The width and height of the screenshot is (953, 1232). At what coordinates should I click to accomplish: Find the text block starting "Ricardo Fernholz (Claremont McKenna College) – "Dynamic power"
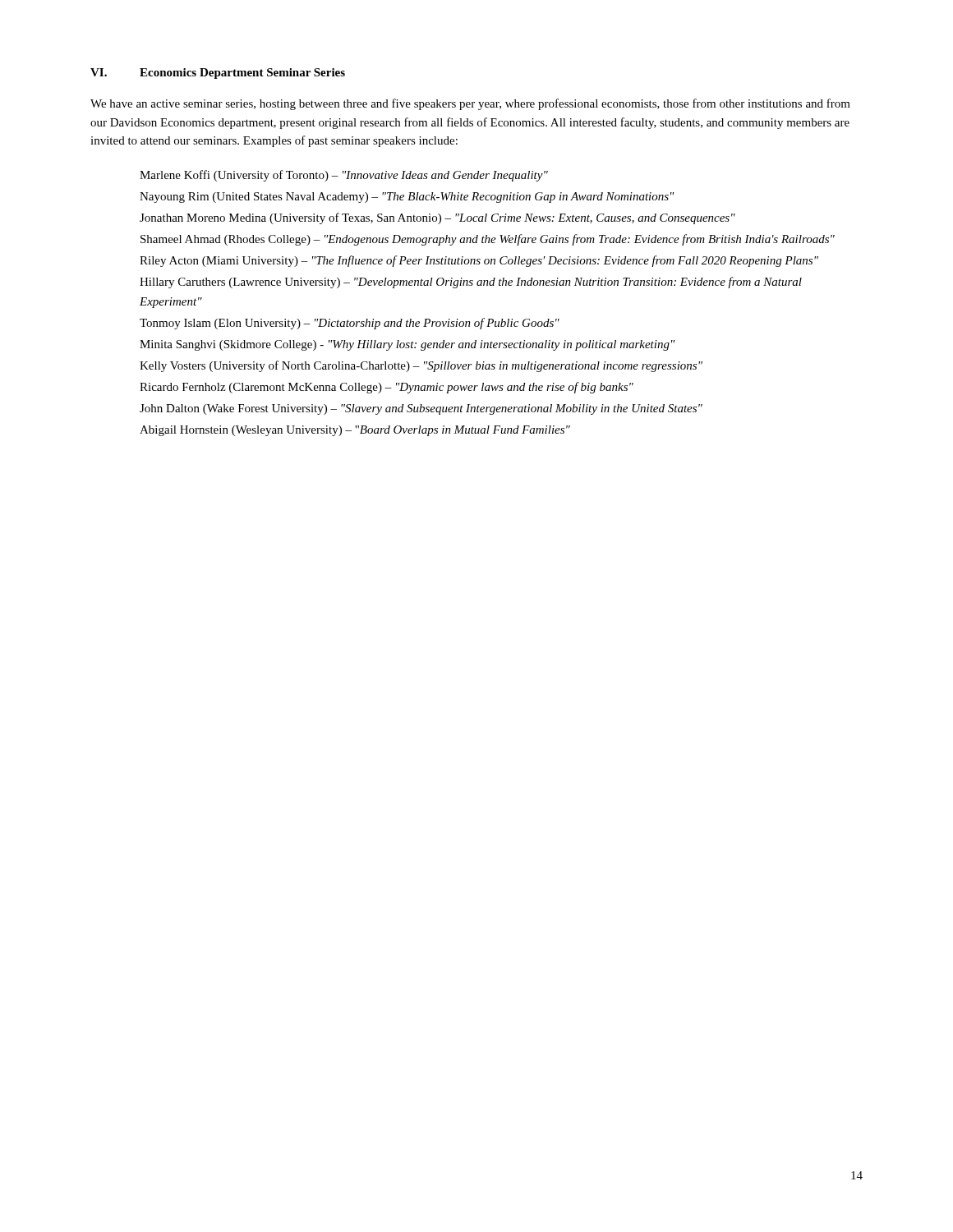[x=386, y=386]
